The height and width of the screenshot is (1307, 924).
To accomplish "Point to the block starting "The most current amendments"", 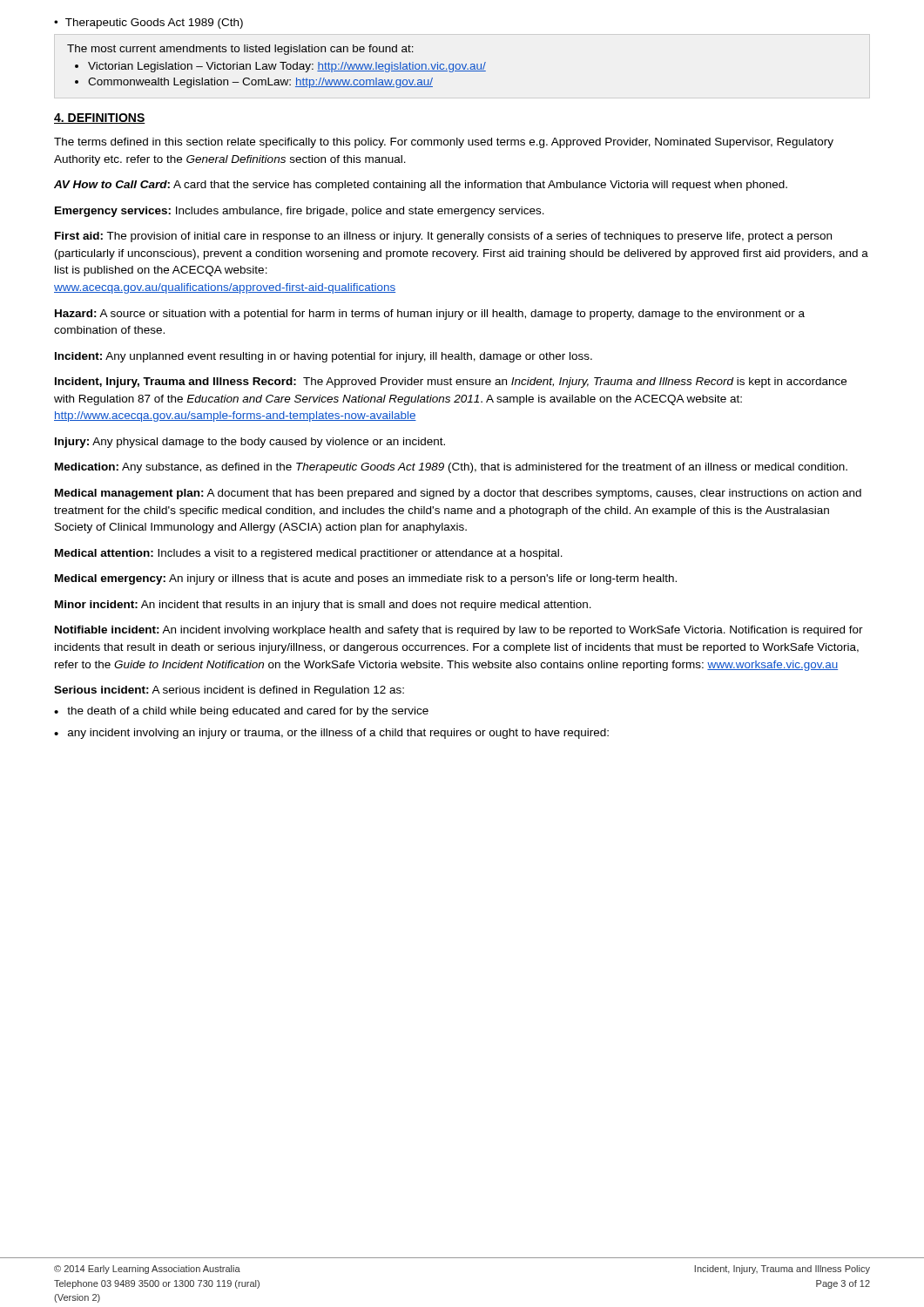I will pyautogui.click(x=462, y=65).
